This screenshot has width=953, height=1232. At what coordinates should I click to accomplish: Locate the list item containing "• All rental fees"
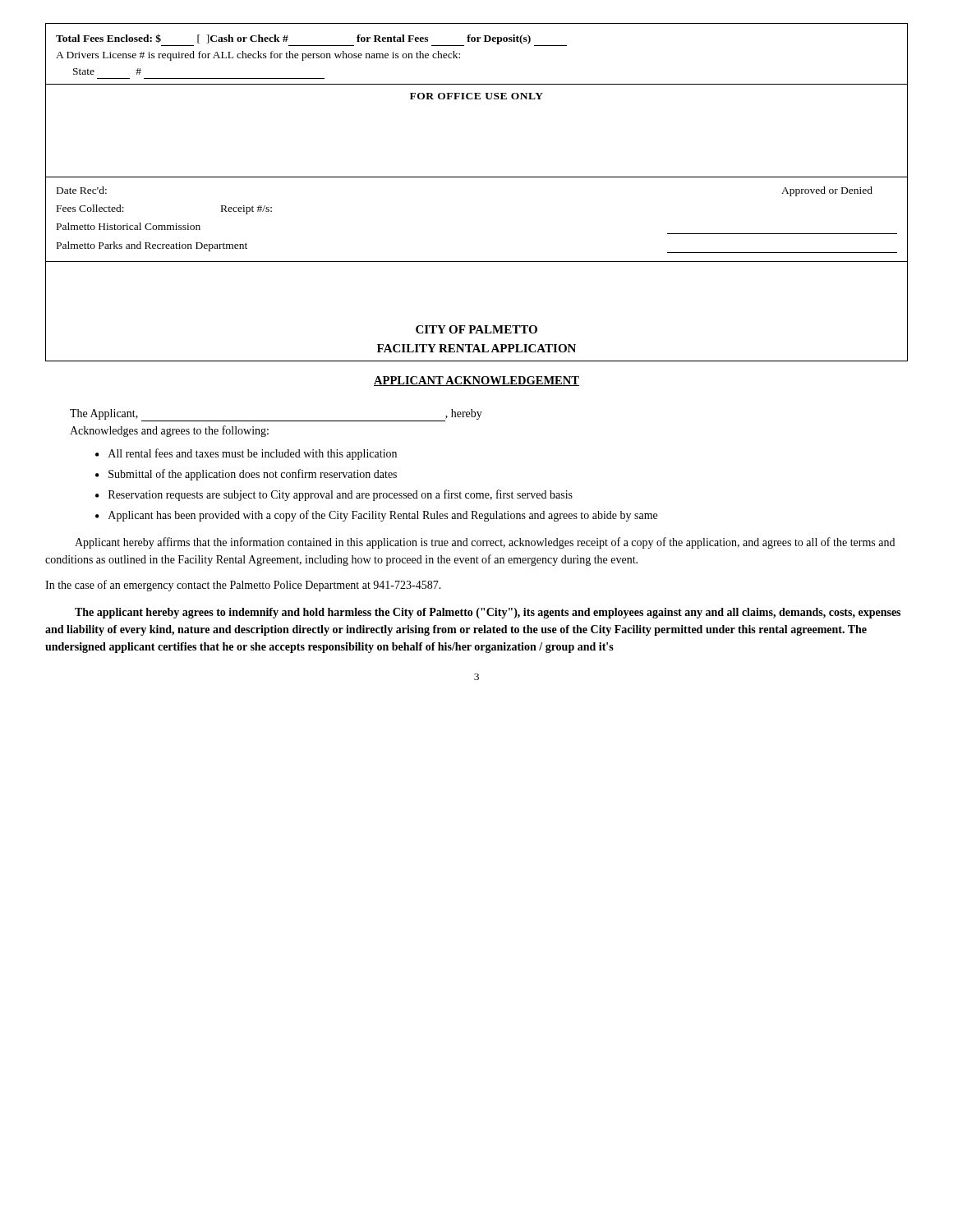coord(246,454)
